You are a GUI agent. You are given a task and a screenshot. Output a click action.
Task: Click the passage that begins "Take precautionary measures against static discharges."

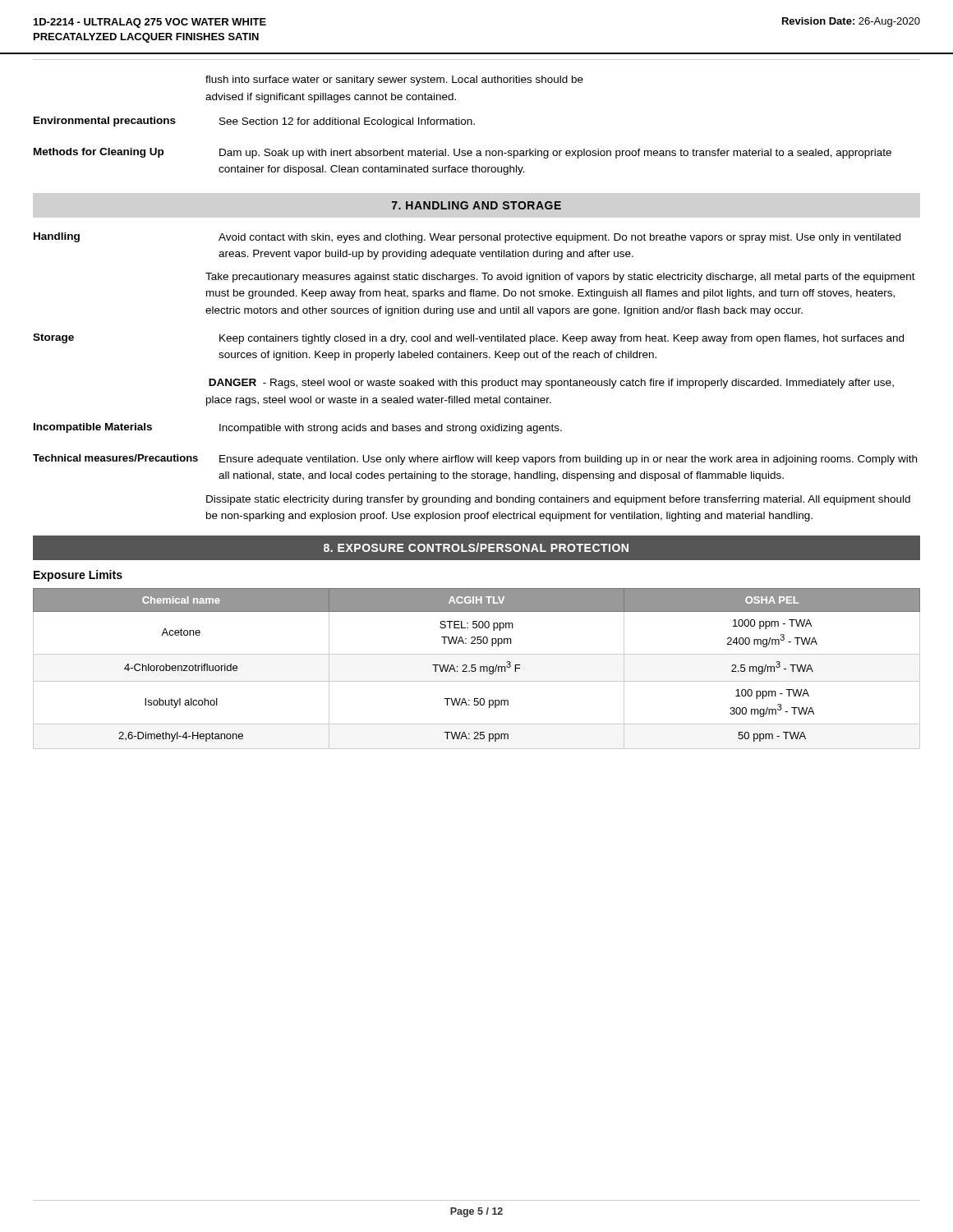(x=560, y=293)
